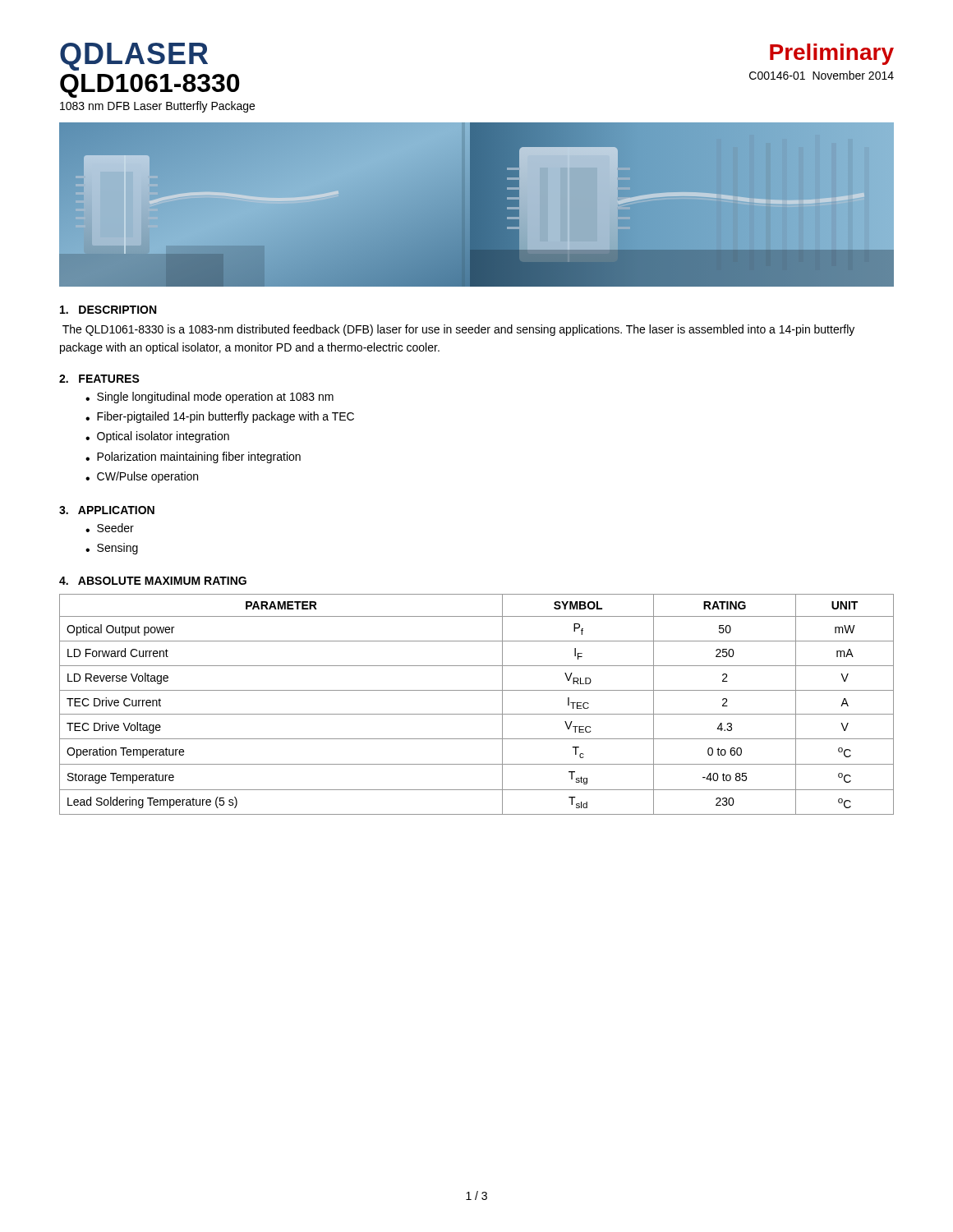
Task: Locate the text "•Polarization maintaining fiber integration"
Action: [193, 459]
